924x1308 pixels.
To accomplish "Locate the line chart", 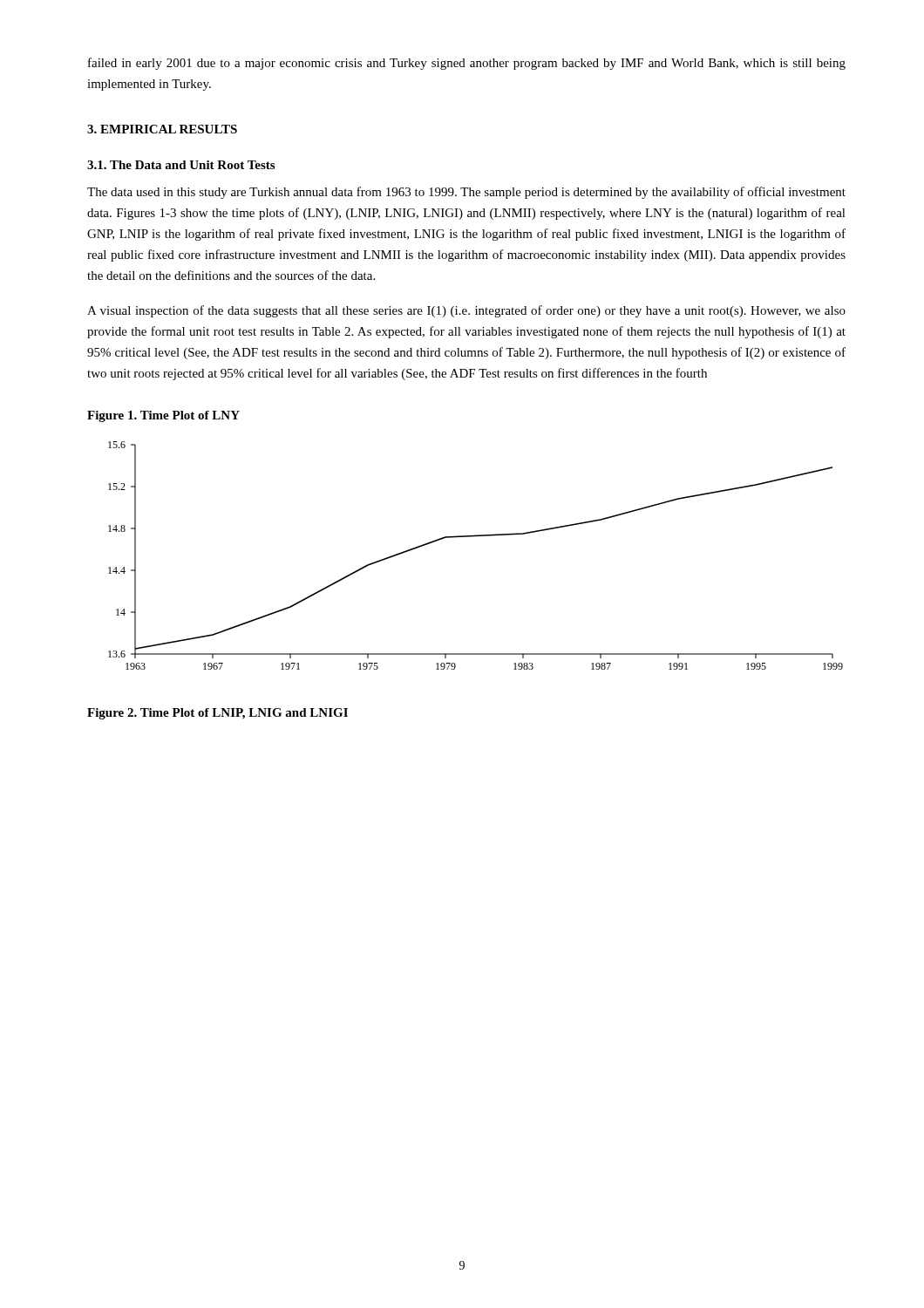I will (466, 564).
